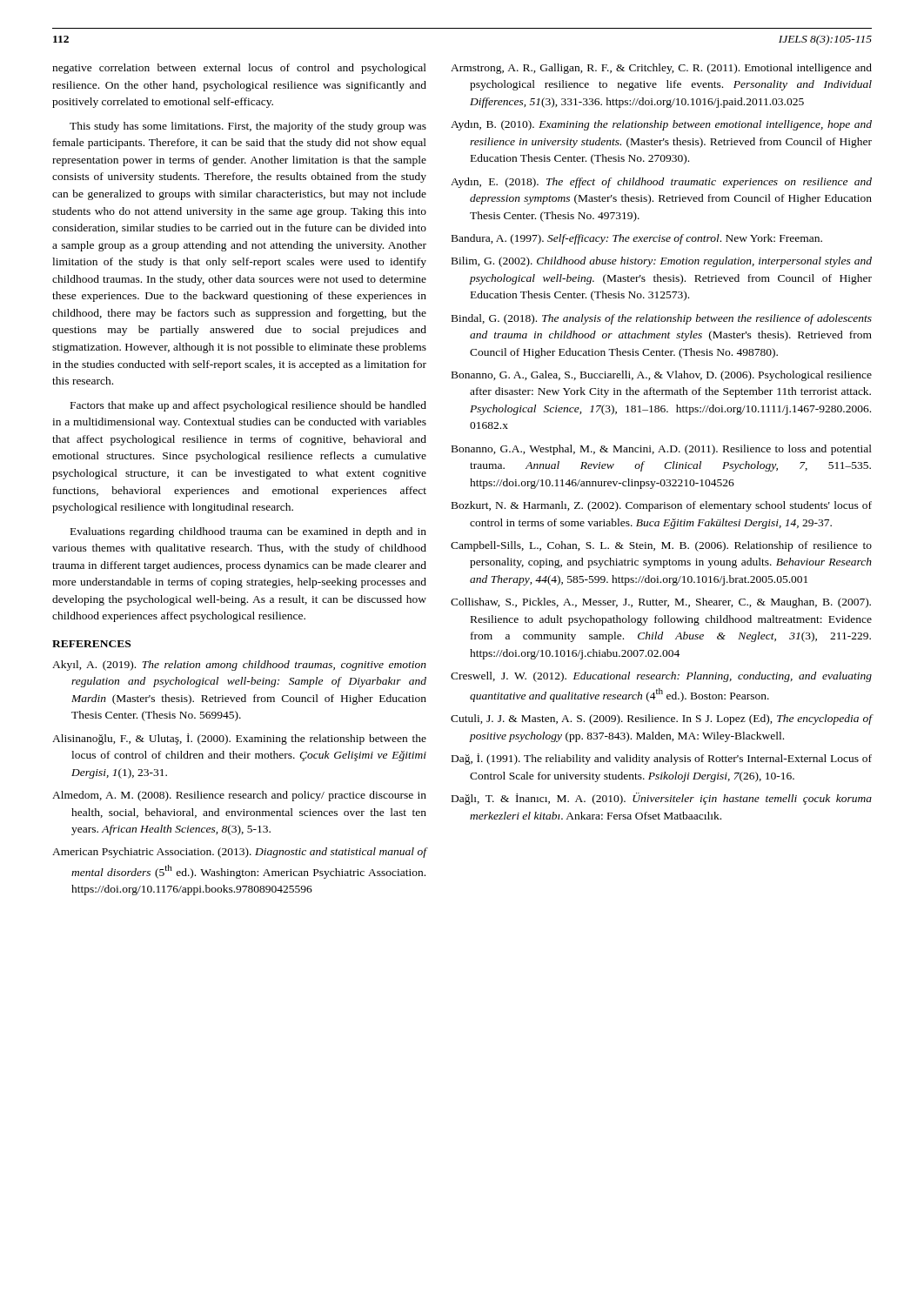This screenshot has height=1305, width=924.
Task: Locate the block of text that opens with "Dağ, İ. (1991). The reliability and validity"
Action: click(661, 767)
